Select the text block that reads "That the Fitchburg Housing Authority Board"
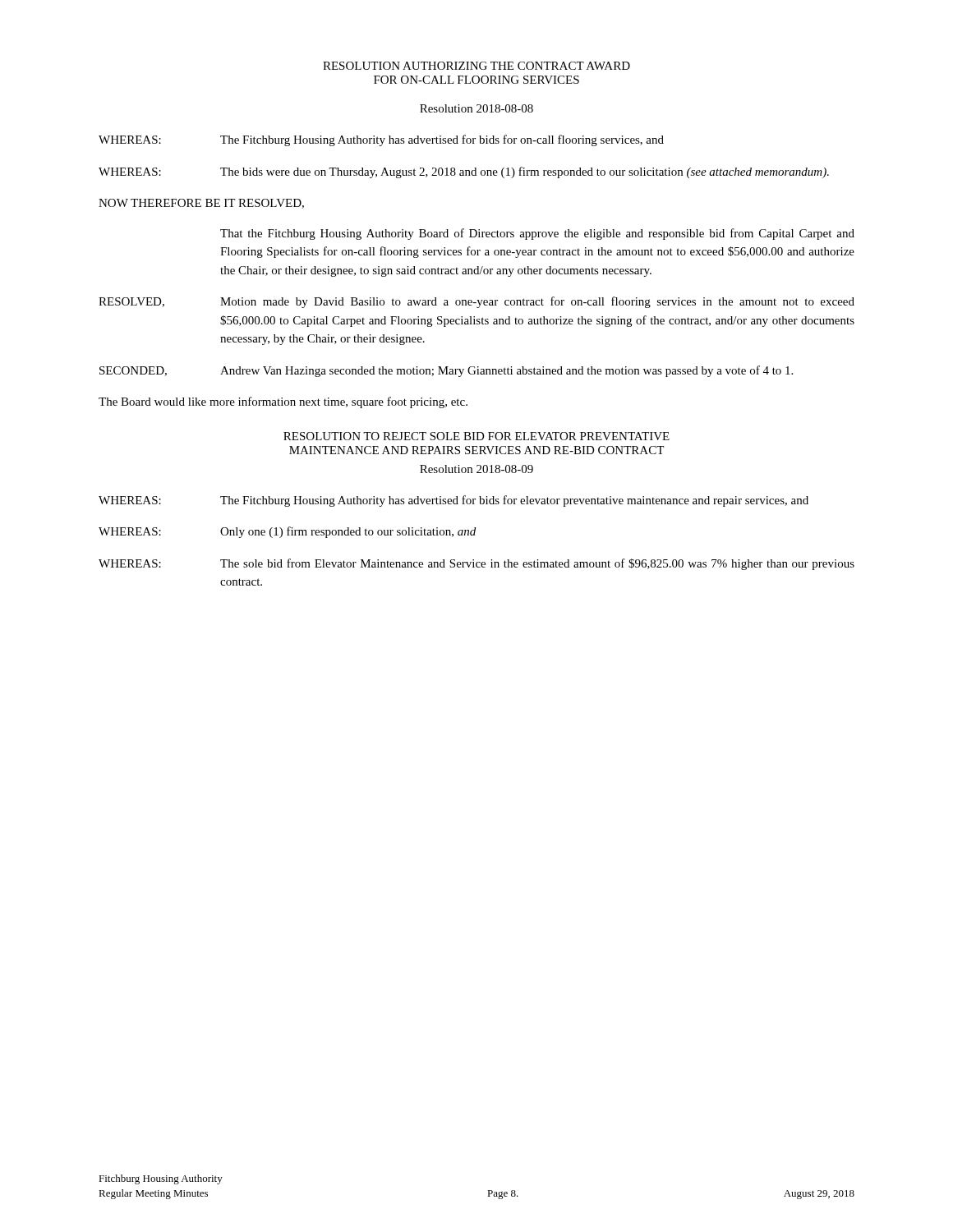This screenshot has width=953, height=1232. [537, 251]
